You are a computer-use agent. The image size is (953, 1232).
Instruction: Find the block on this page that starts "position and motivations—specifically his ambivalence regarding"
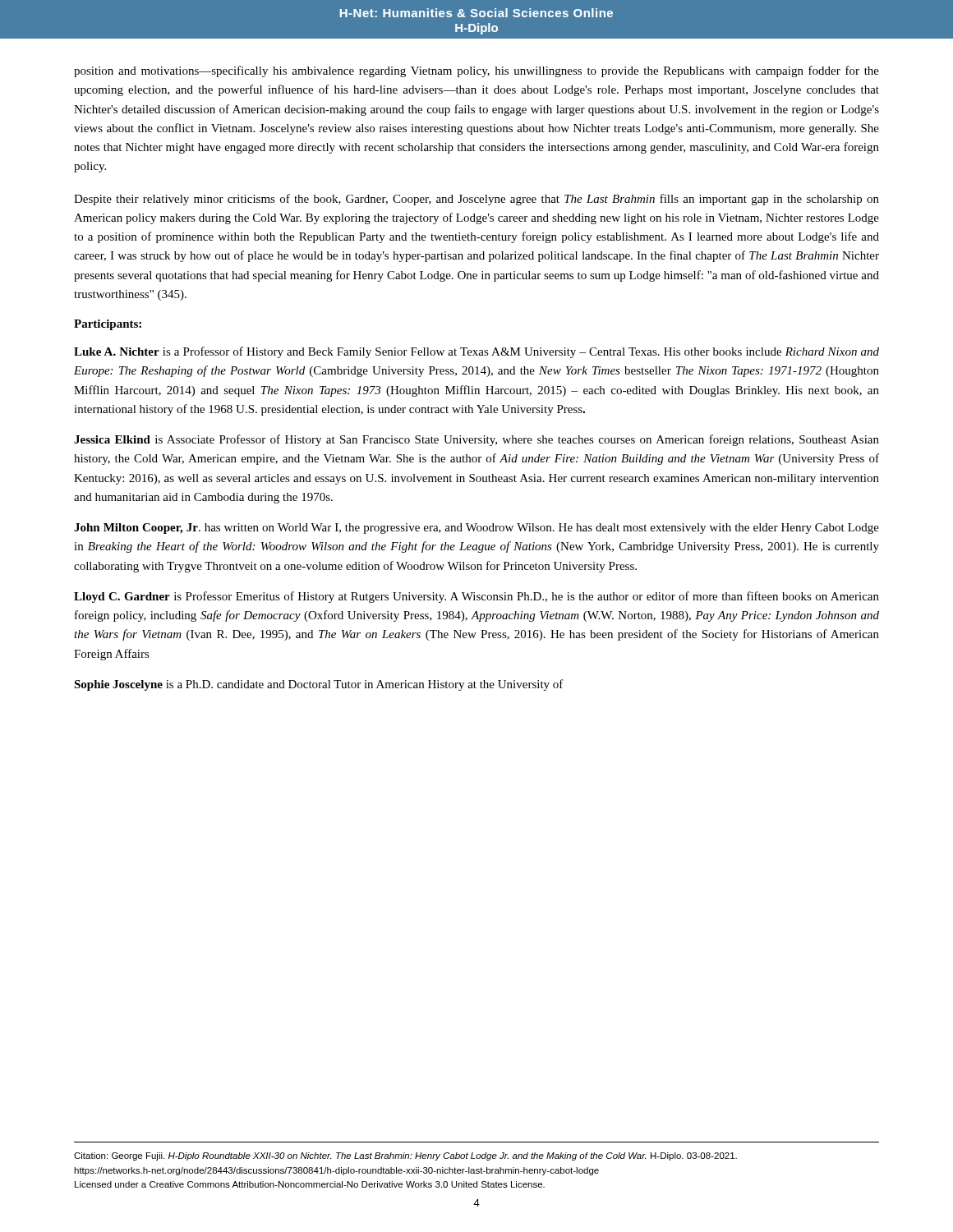(x=476, y=118)
